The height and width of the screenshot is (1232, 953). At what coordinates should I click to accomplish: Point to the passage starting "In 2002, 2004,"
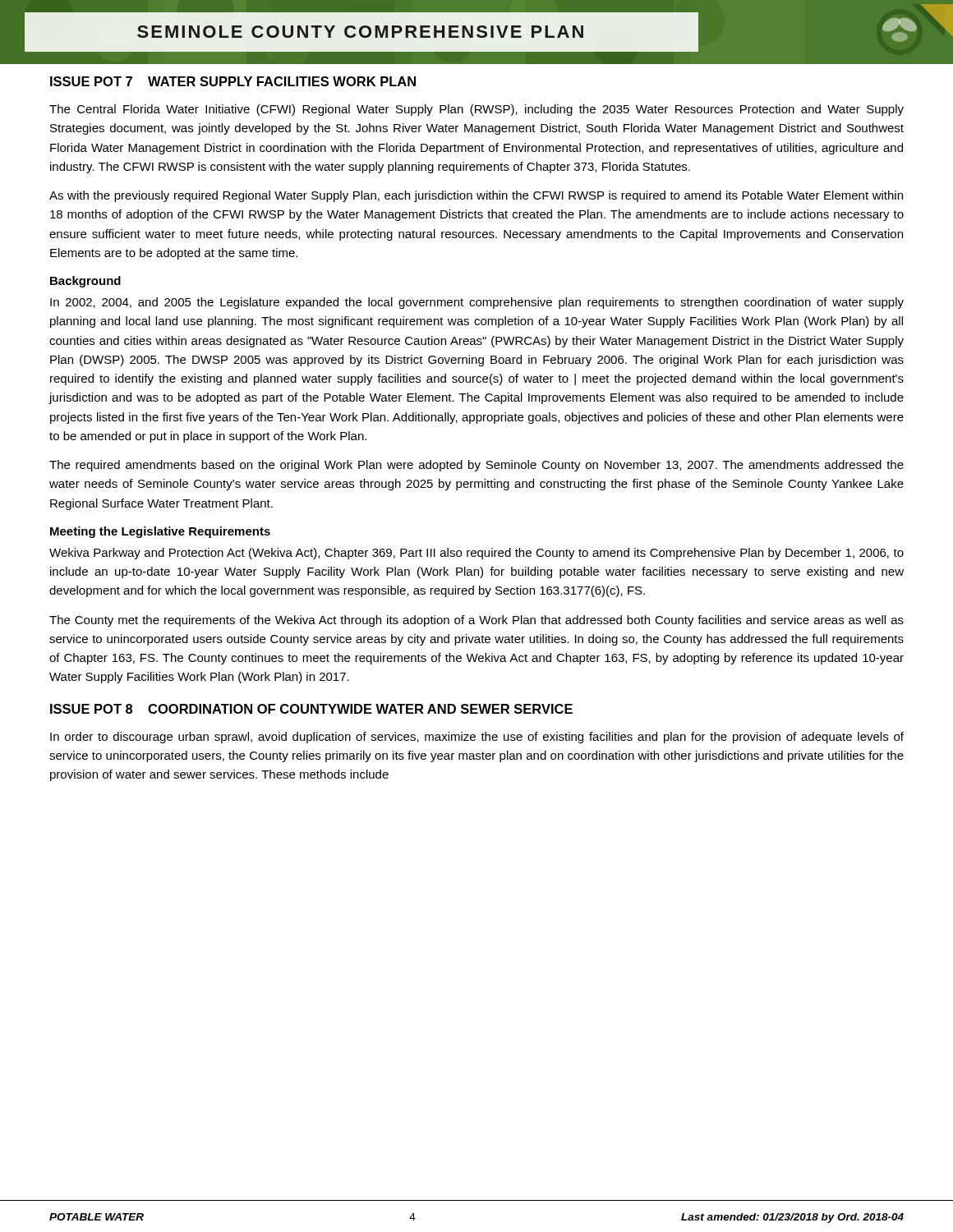[x=476, y=369]
